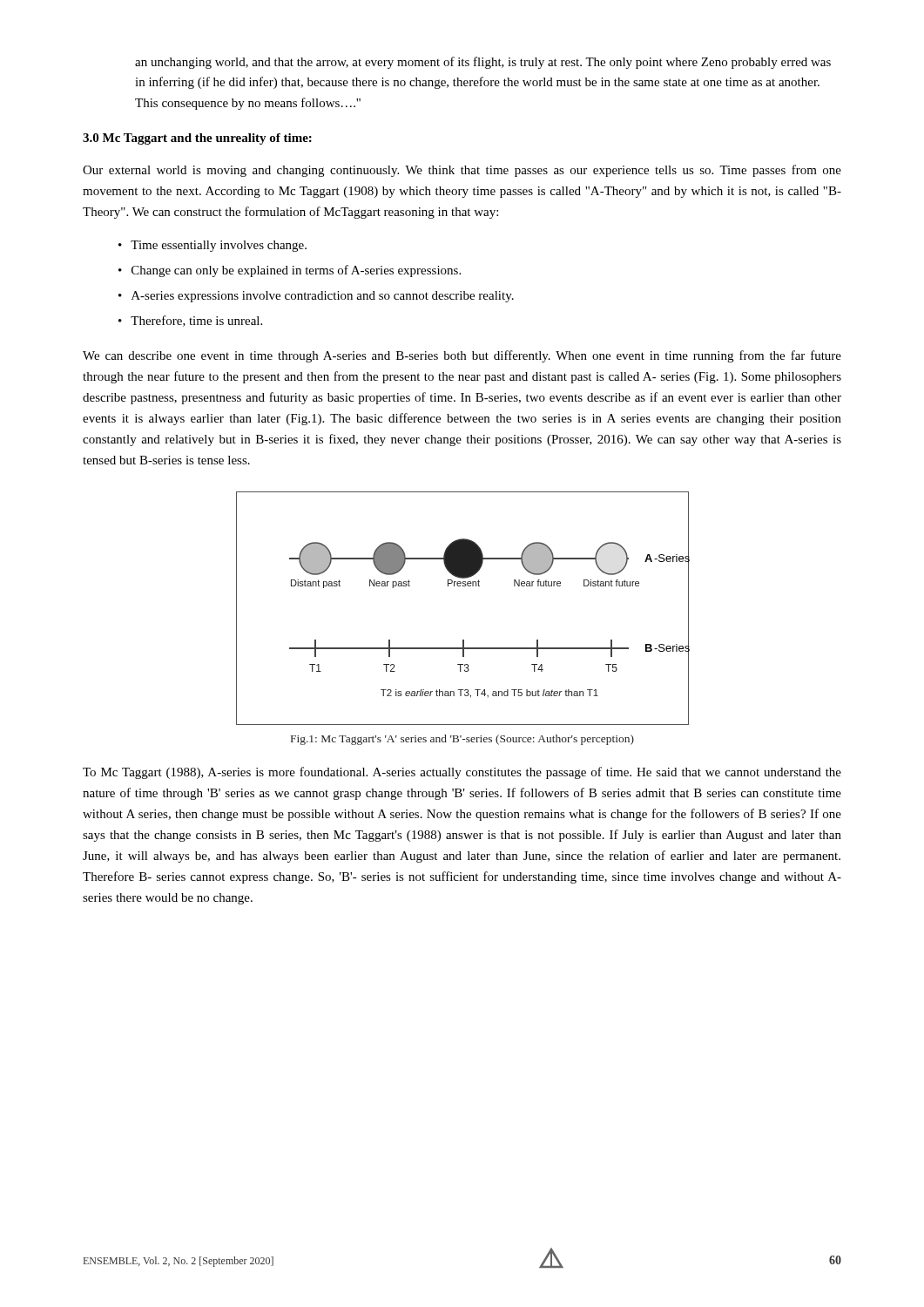The image size is (924, 1307).
Task: Point to the block beginning "We can describe one event in time through"
Action: [462, 408]
